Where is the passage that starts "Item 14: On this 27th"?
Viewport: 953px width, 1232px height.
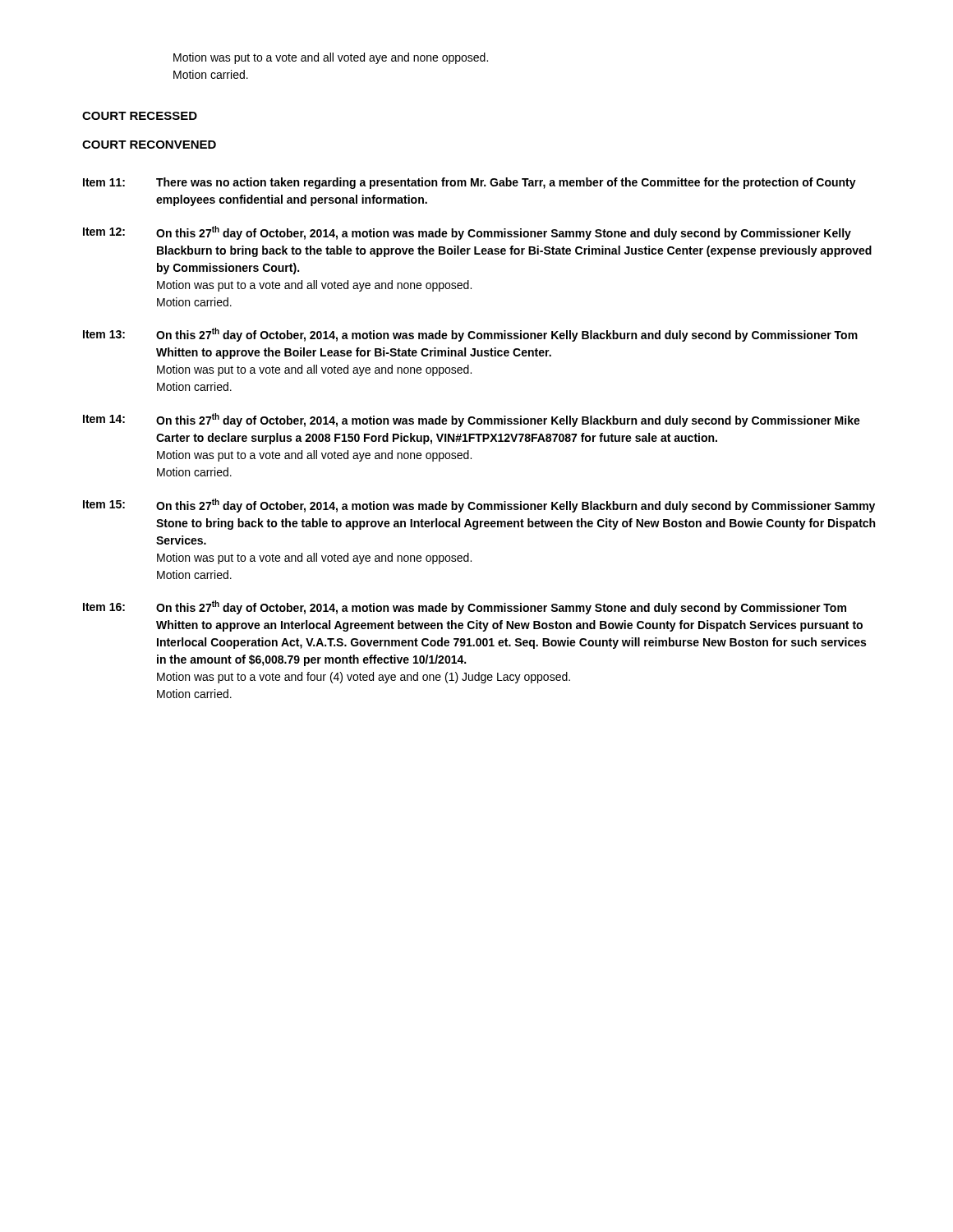(x=481, y=446)
